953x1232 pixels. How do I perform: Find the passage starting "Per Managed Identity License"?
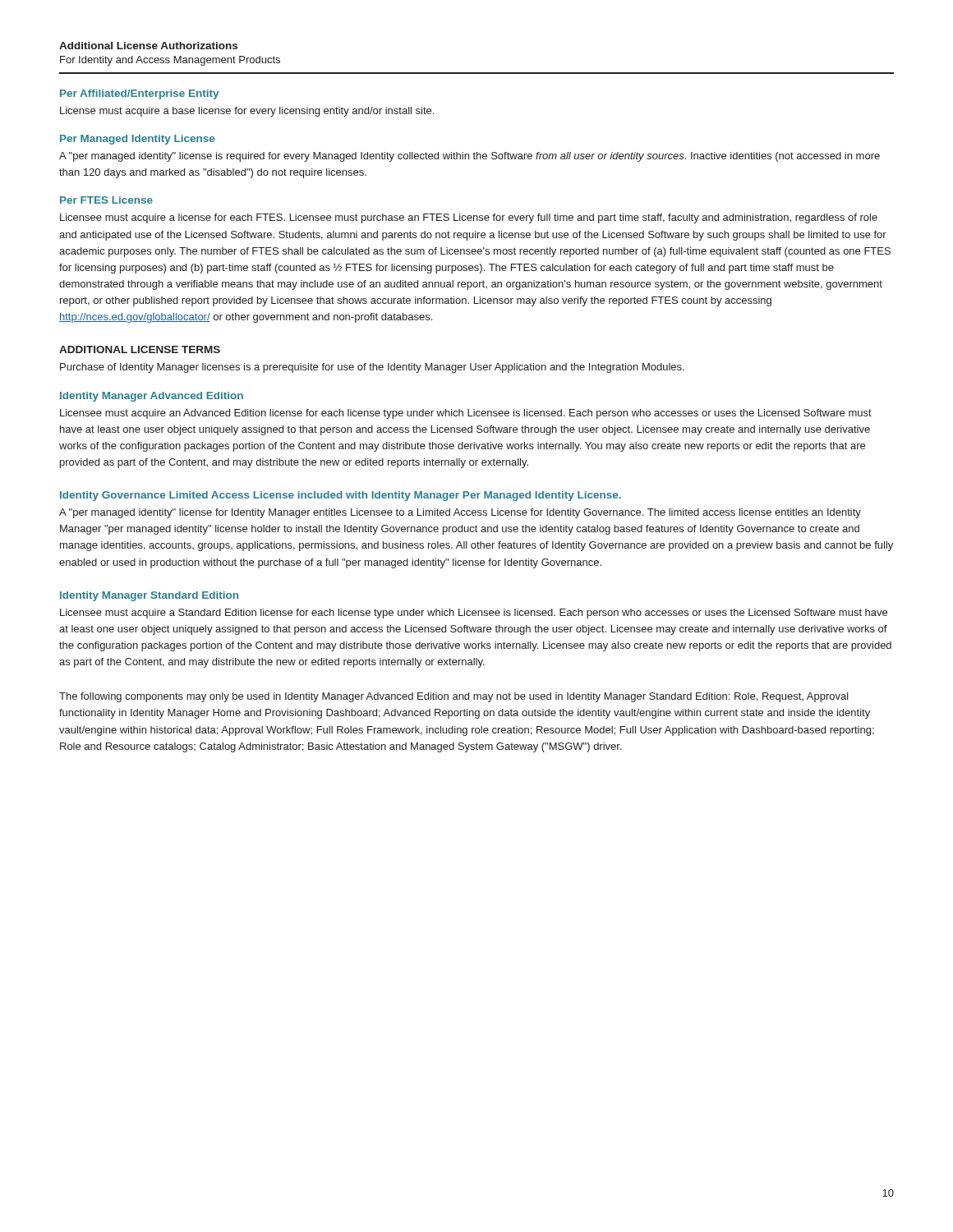coord(137,138)
